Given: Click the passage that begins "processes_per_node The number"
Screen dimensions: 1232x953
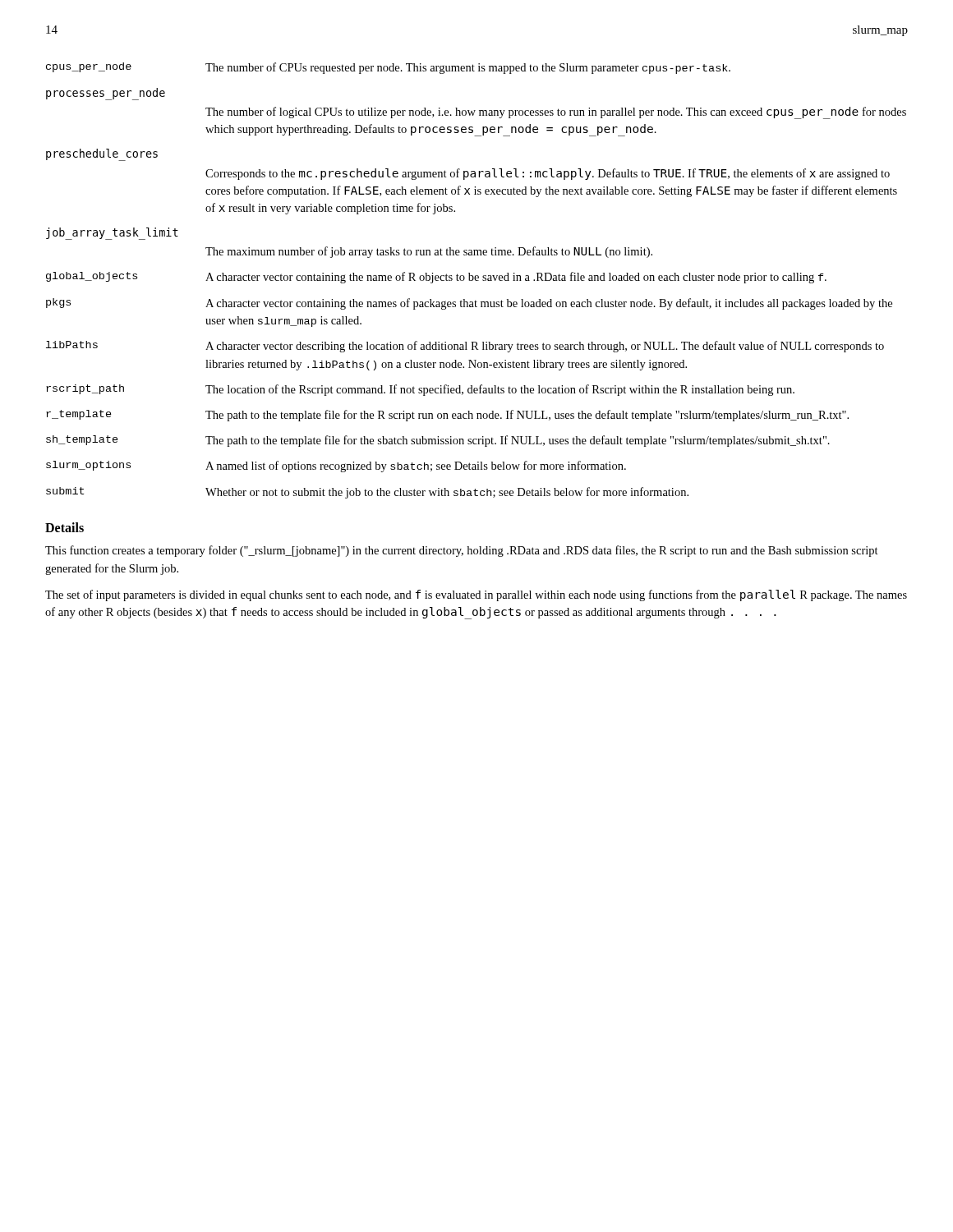Looking at the screenshot, I should 476,112.
